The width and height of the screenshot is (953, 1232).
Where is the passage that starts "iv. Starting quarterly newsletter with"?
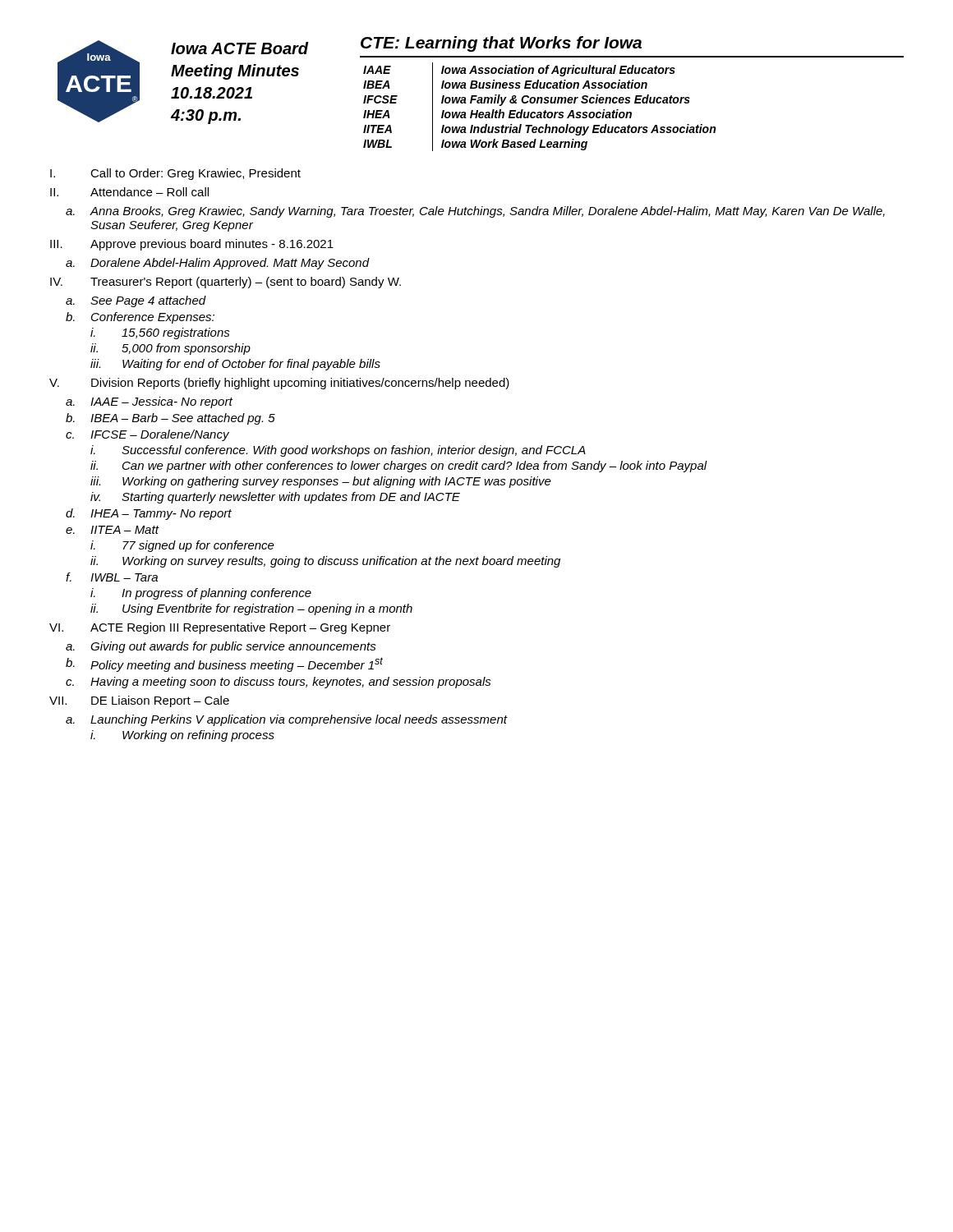point(497,496)
